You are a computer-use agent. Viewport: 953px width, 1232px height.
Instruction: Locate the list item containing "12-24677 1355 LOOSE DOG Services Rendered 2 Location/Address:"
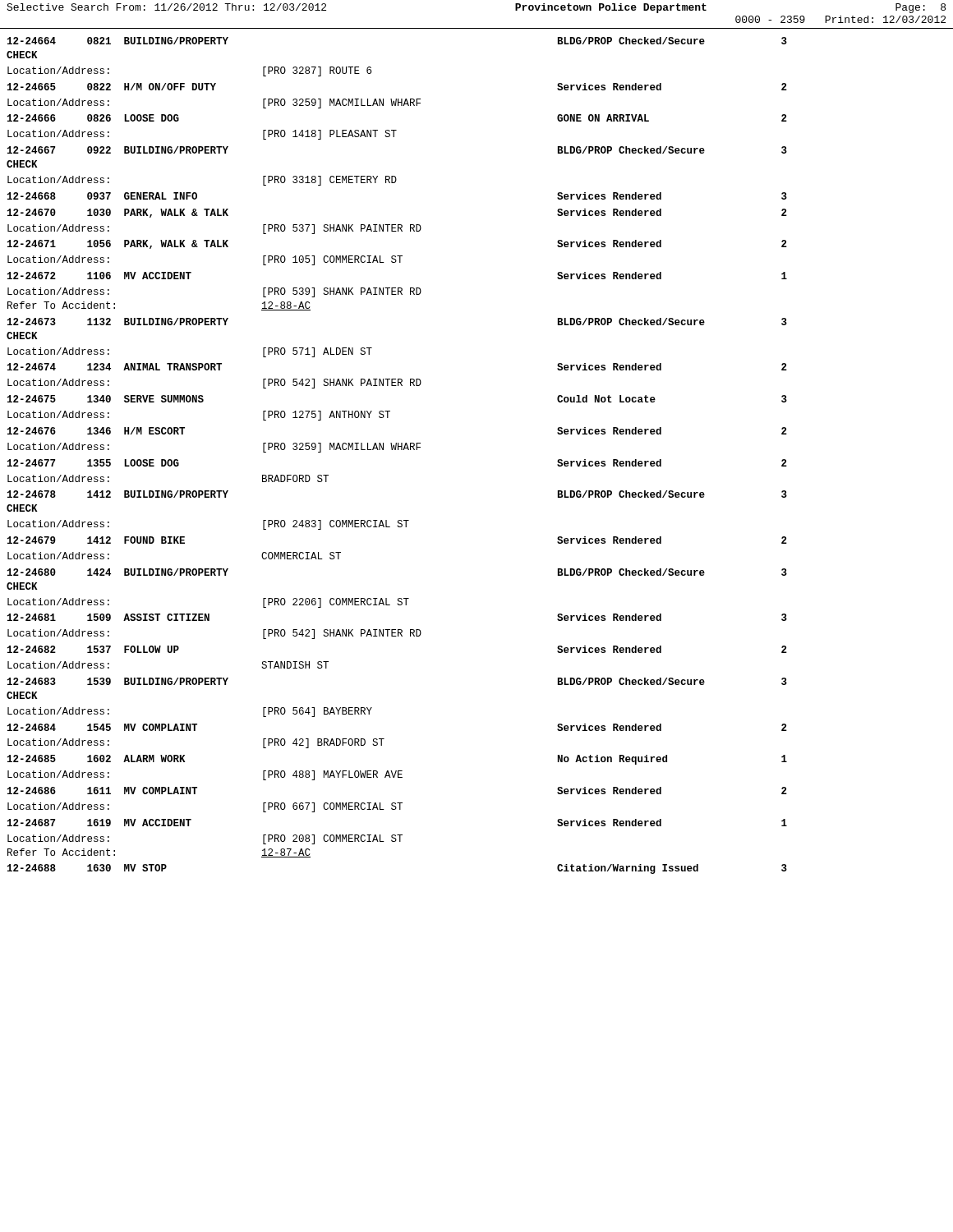tap(32, 464)
